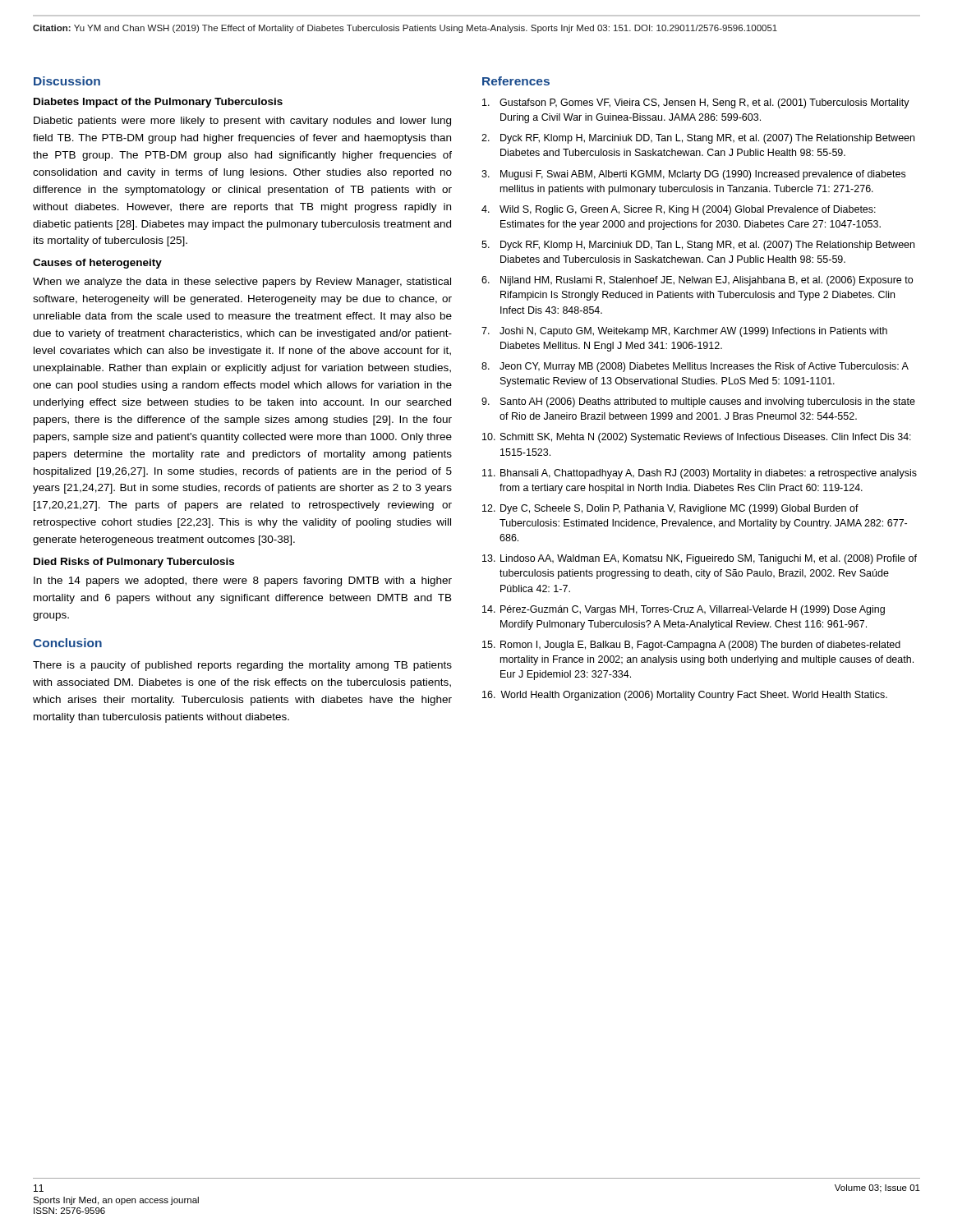Locate the list item that reads "4.Wild S, Roglic G, Green"
Screen dimensions: 1232x953
[701, 217]
